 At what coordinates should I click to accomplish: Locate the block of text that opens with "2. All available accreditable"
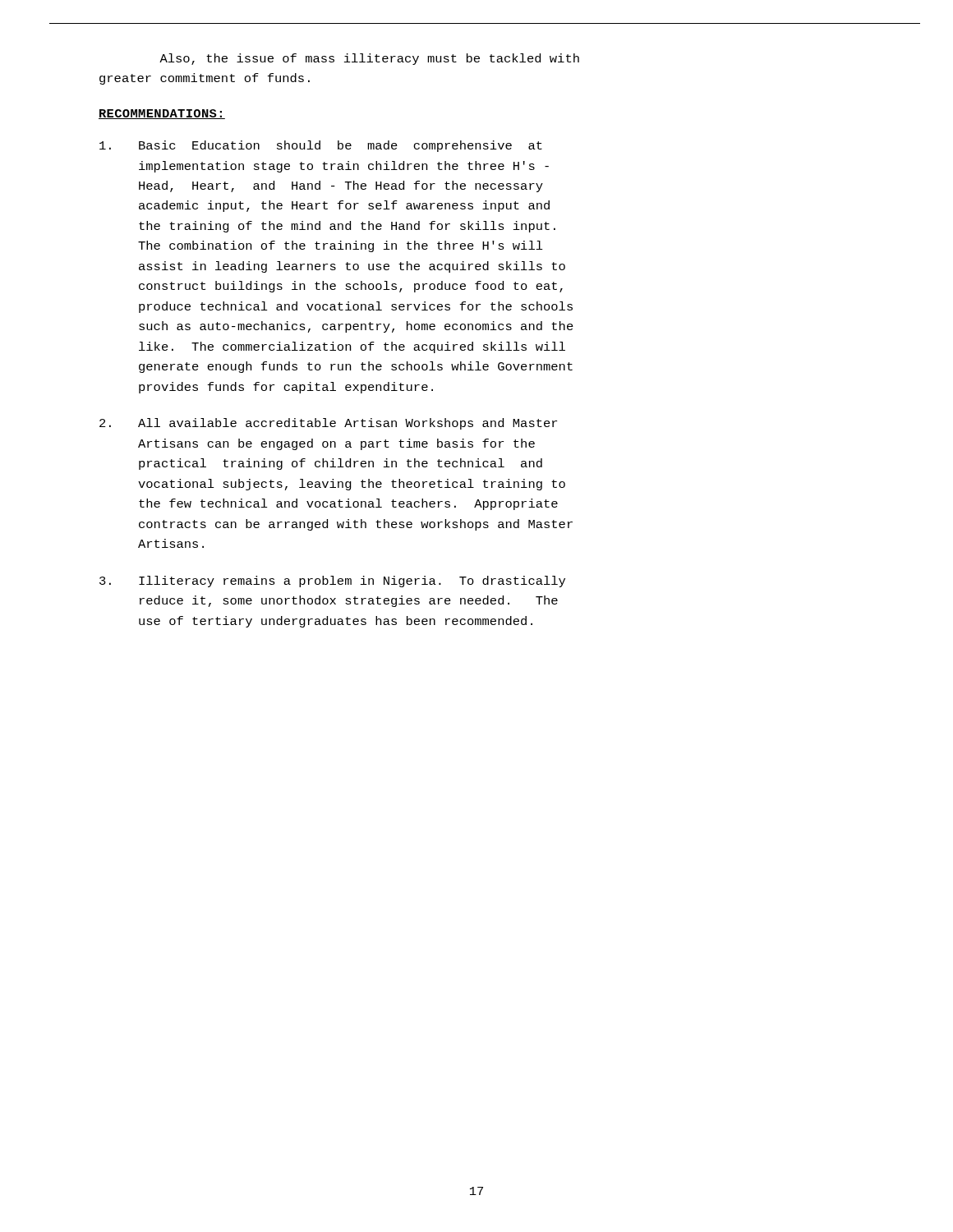[485, 485]
